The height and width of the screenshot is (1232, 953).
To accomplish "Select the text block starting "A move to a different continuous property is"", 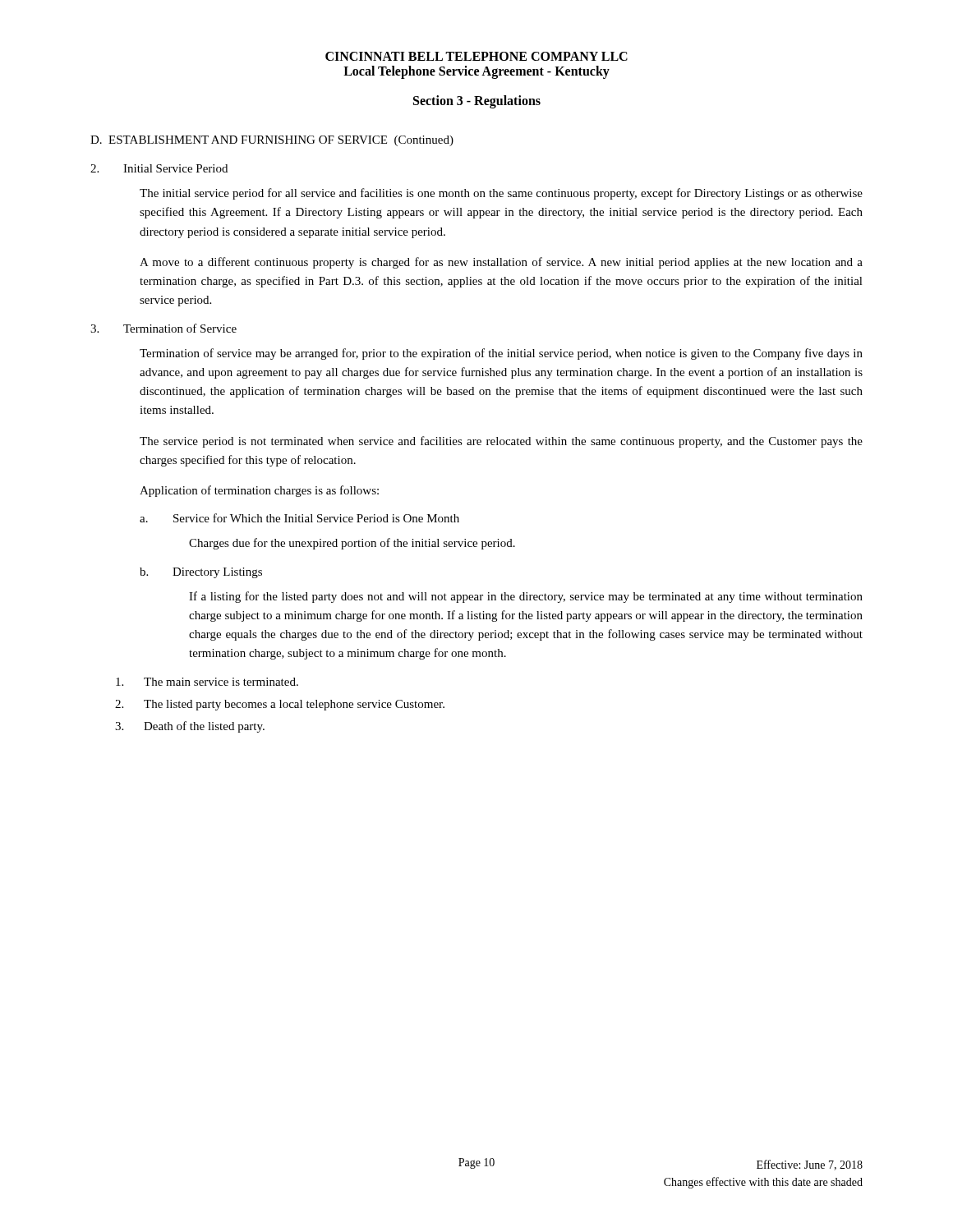I will 501,281.
